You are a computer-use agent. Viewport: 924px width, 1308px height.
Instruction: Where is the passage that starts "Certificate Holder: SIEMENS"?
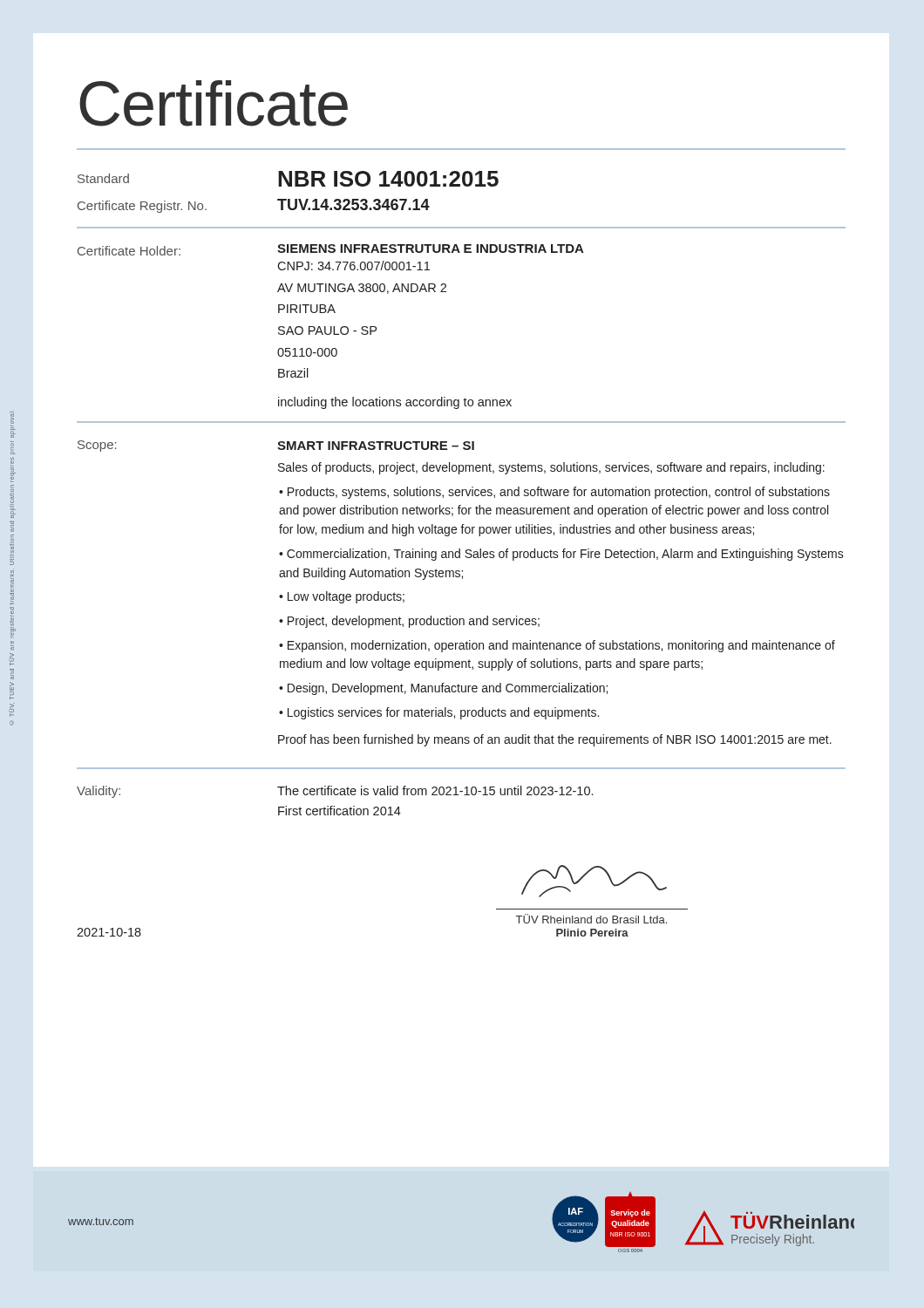click(x=331, y=250)
